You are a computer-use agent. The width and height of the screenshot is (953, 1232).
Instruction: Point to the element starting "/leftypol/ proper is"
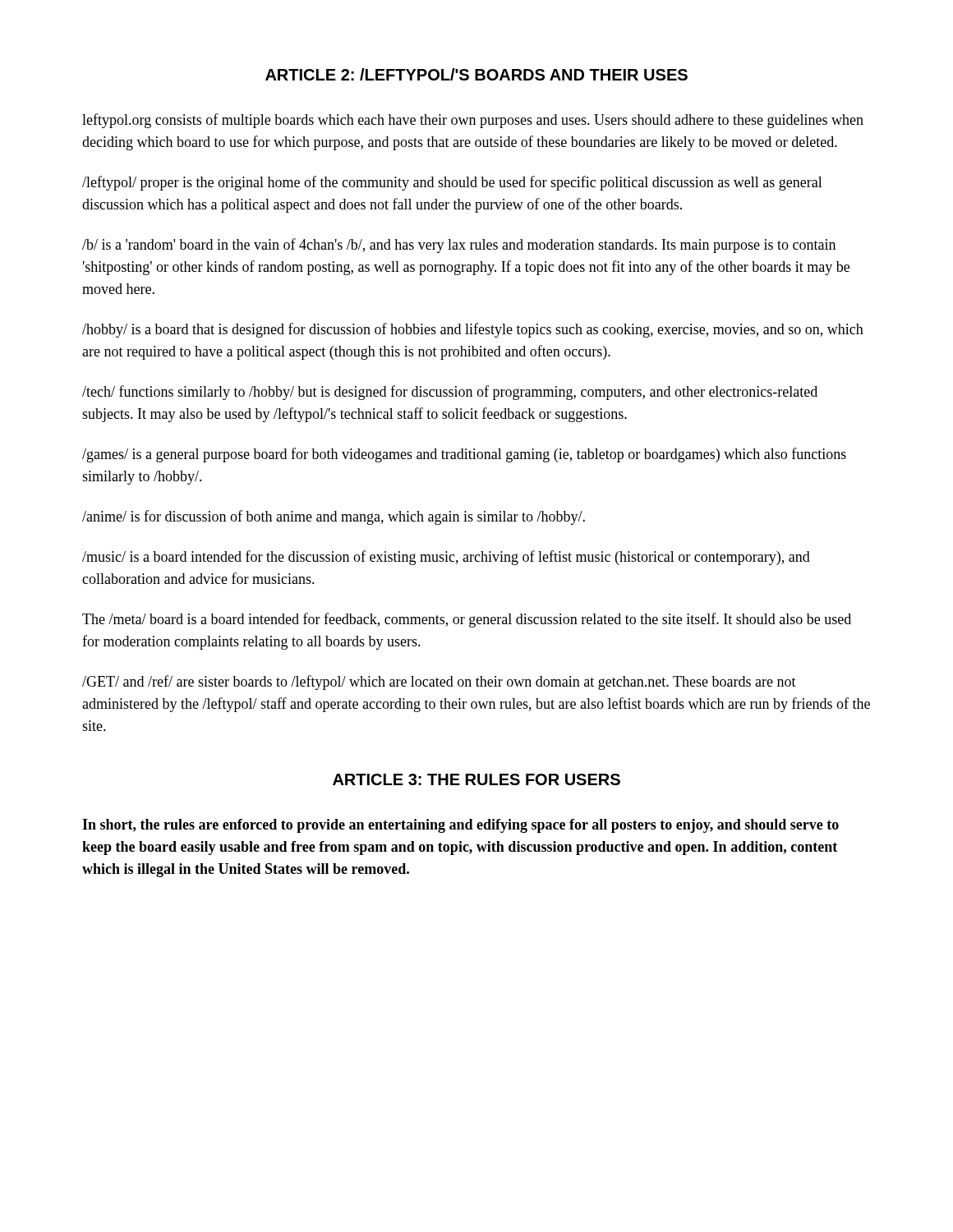452,193
